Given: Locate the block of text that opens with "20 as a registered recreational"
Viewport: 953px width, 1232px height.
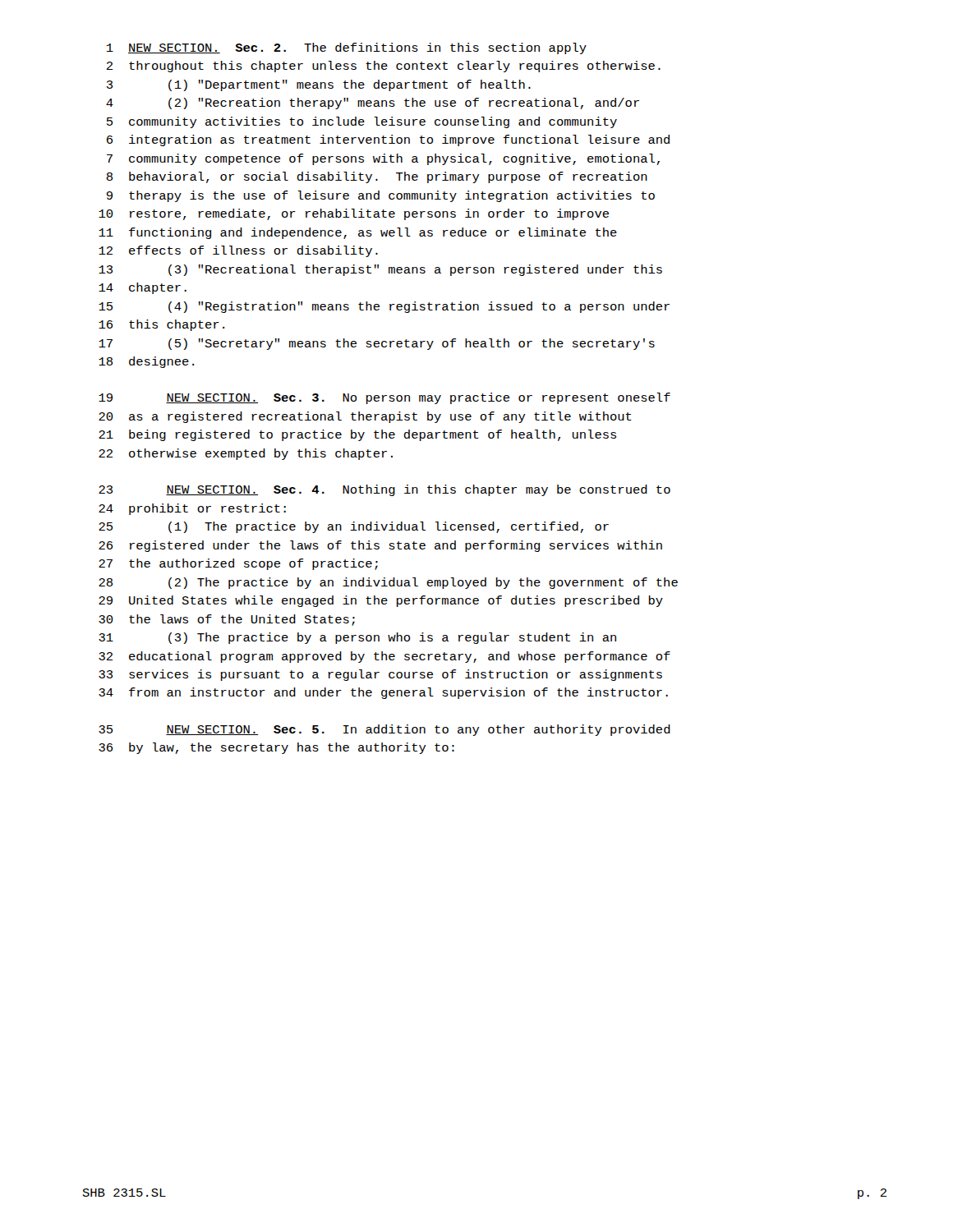Looking at the screenshot, I should coord(485,417).
